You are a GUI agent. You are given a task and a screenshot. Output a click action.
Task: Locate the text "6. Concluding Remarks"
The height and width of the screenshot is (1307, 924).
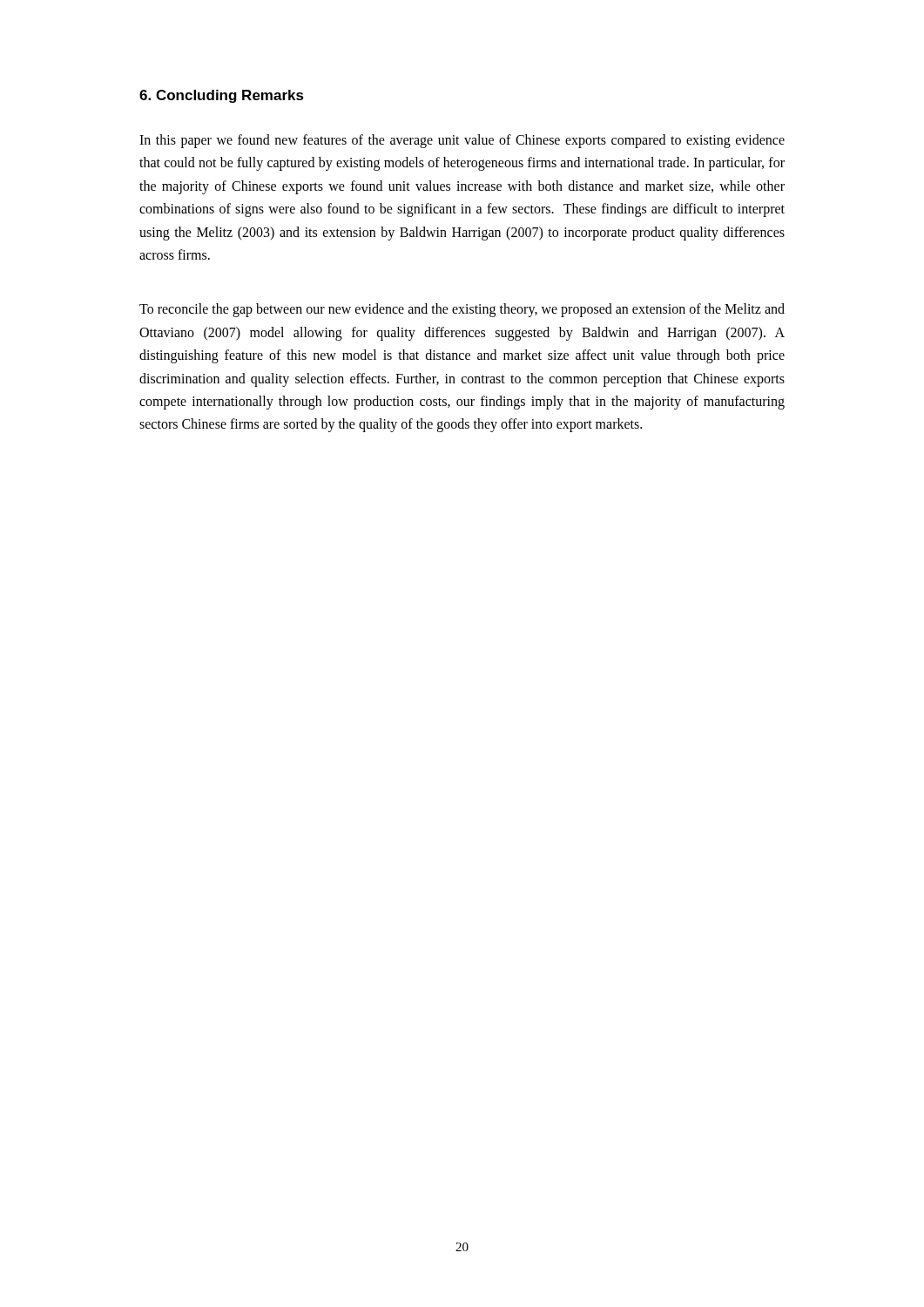222,95
